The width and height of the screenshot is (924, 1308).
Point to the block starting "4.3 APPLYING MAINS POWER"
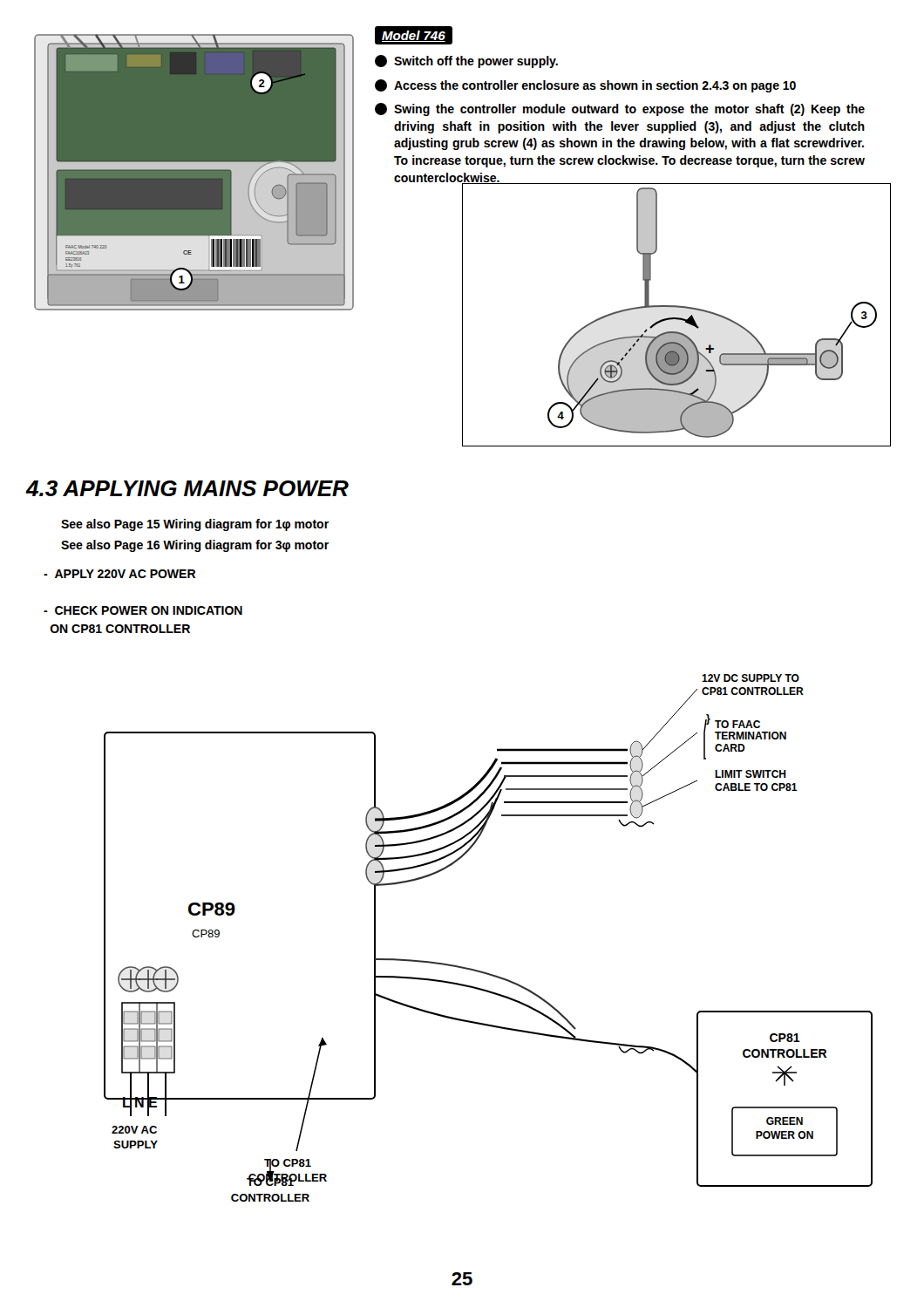coord(187,488)
